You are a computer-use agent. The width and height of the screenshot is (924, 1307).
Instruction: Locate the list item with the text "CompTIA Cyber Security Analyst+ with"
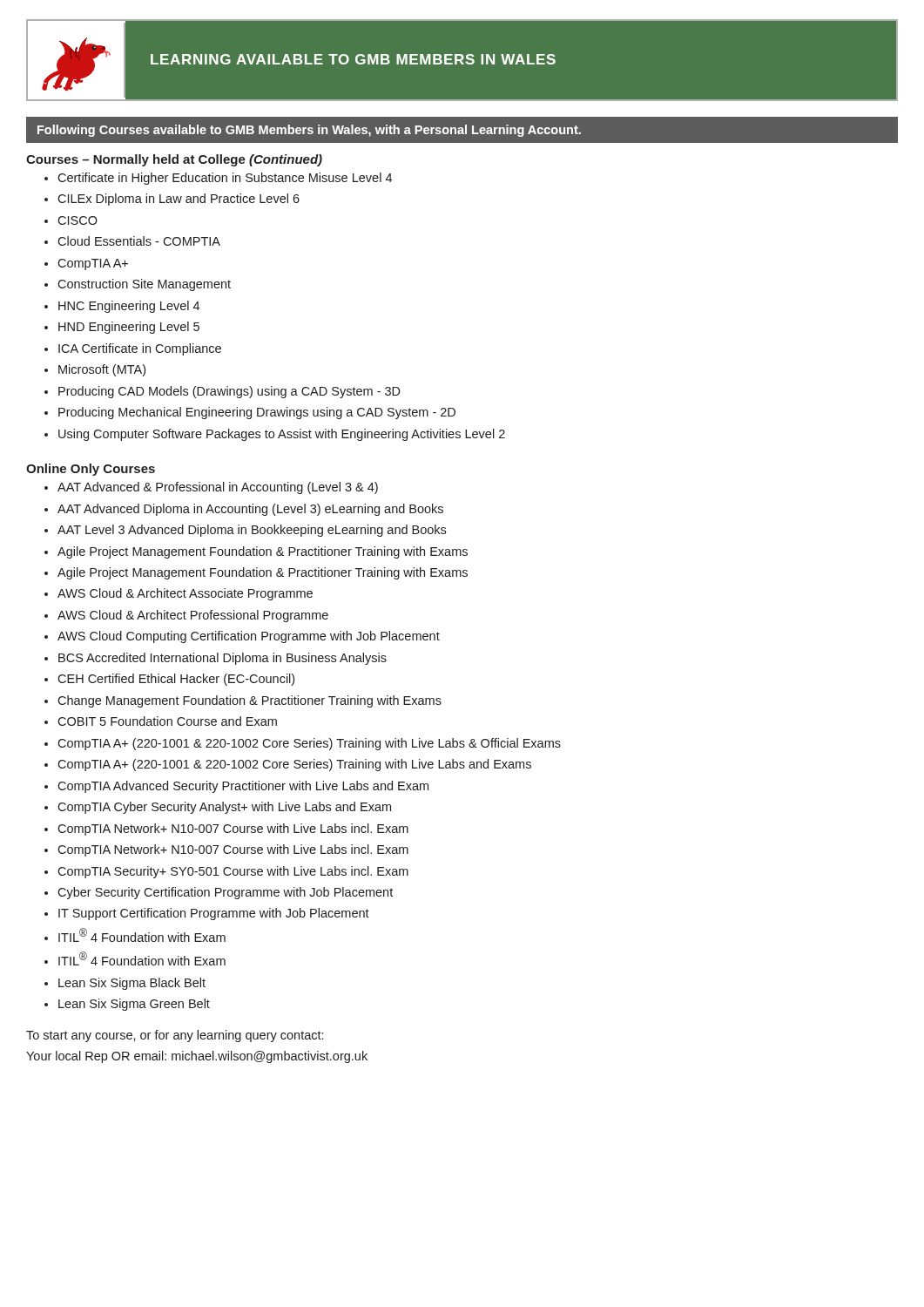[x=225, y=807]
